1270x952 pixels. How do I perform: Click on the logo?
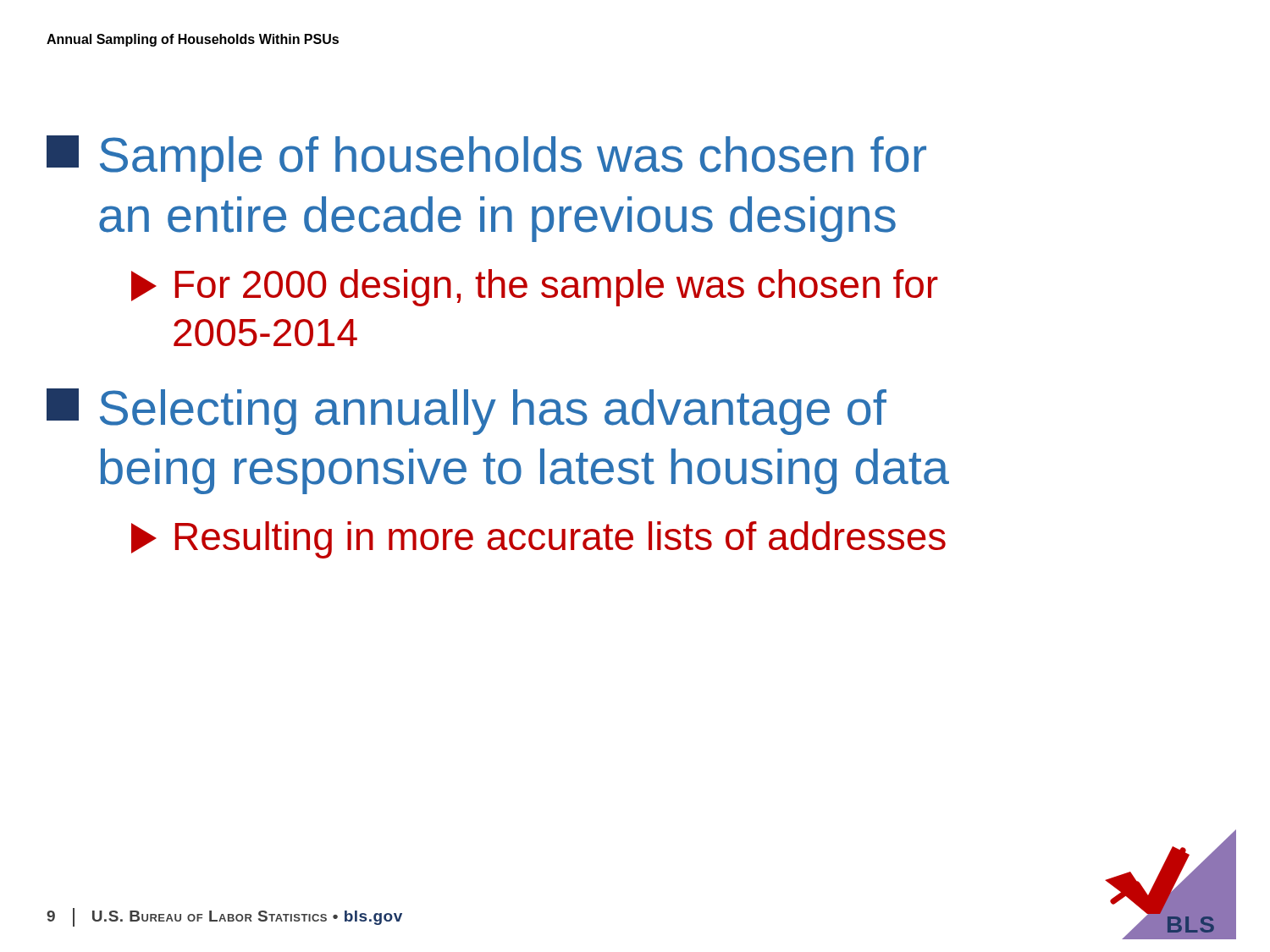[1170, 884]
